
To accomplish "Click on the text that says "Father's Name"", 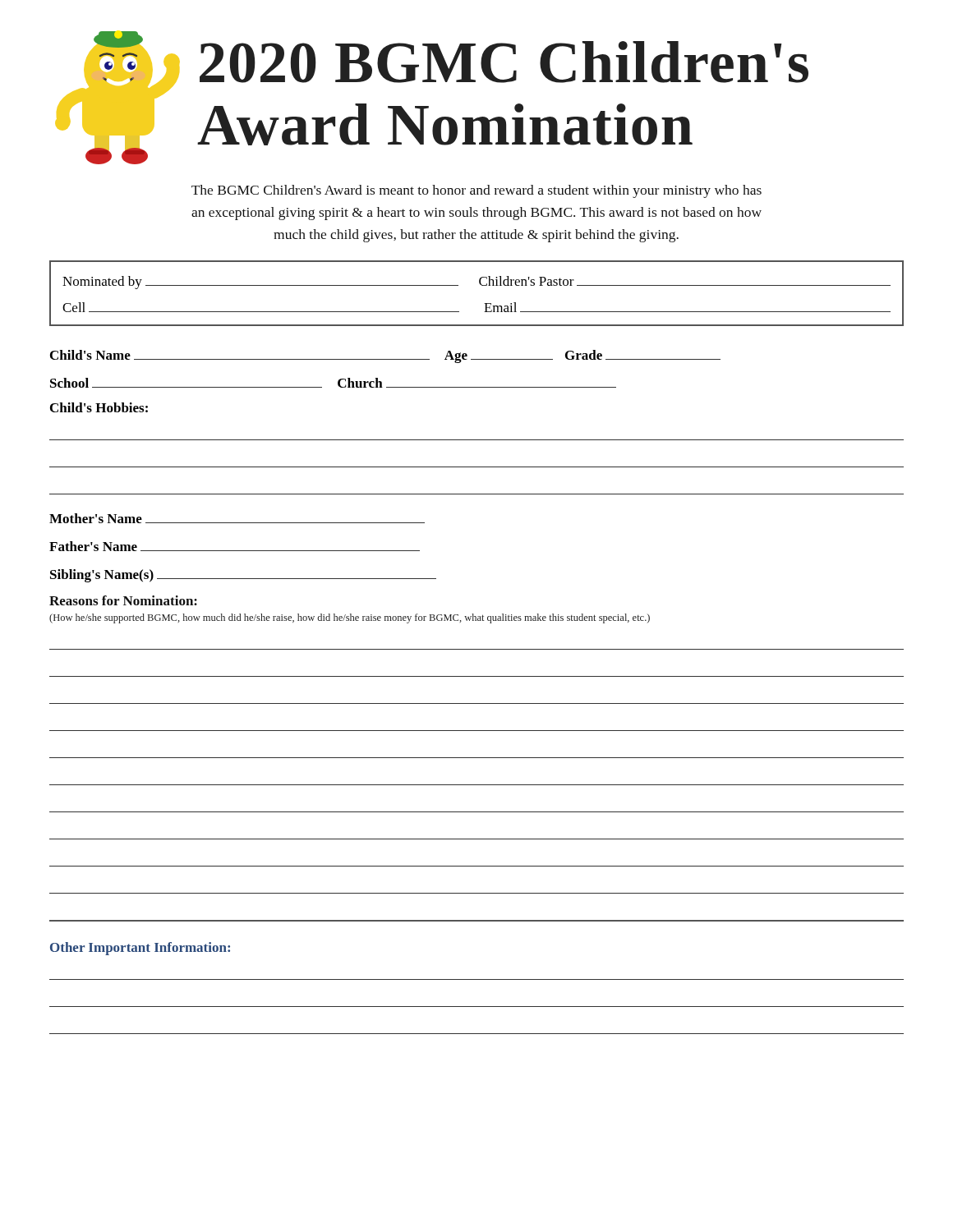I will tap(235, 546).
